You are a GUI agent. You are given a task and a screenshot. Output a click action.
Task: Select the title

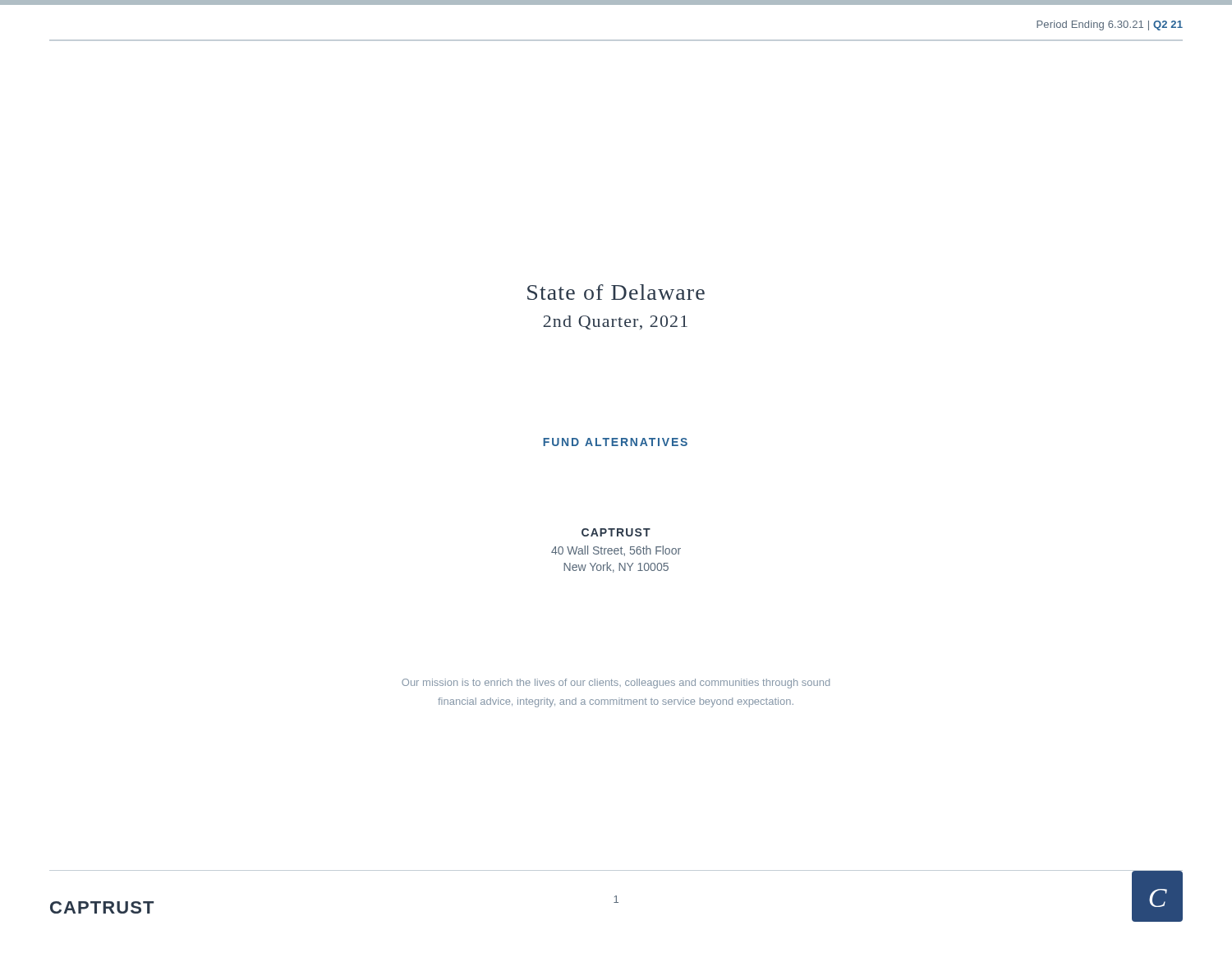(x=616, y=306)
